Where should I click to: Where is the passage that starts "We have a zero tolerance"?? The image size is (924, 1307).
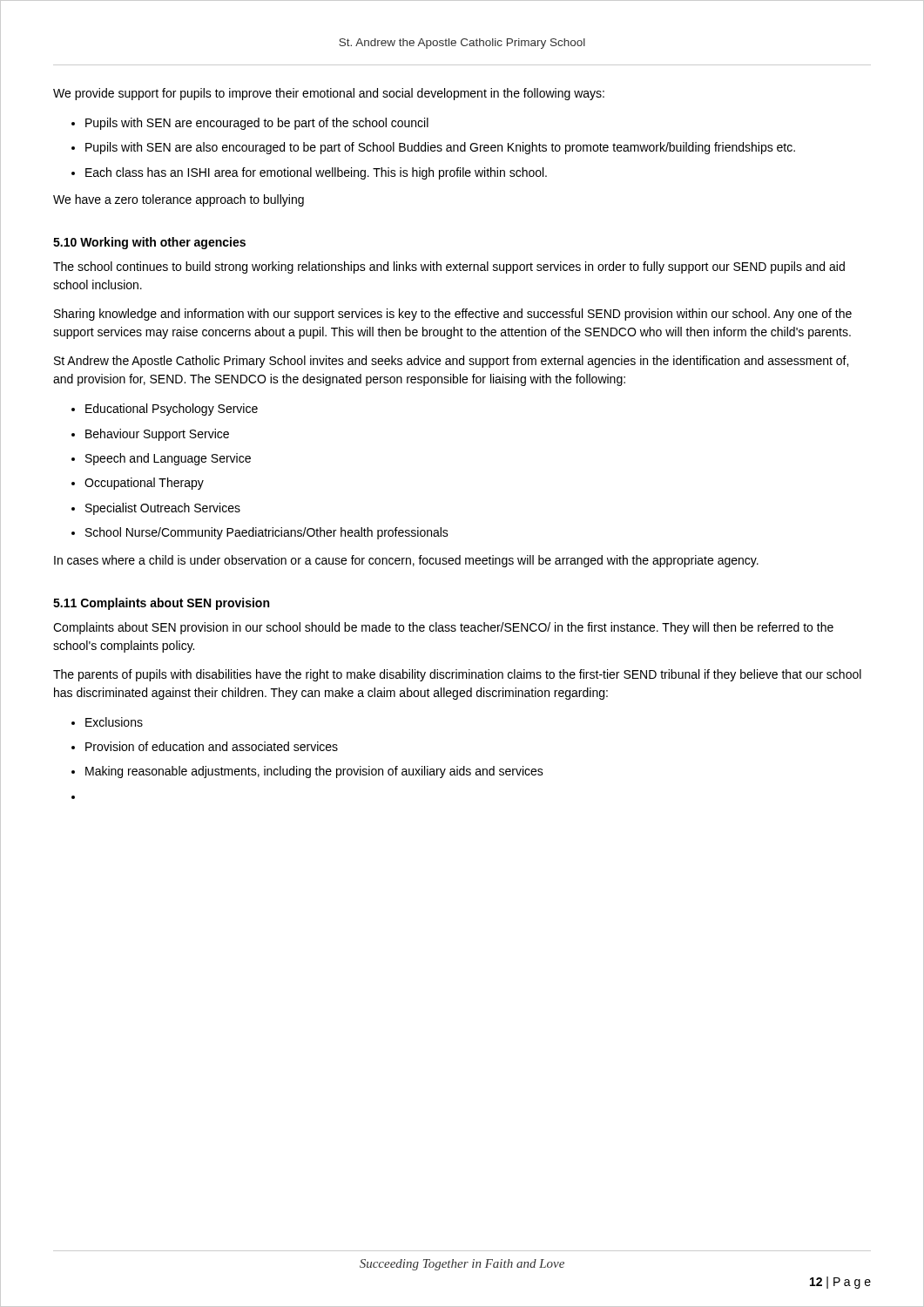179,200
